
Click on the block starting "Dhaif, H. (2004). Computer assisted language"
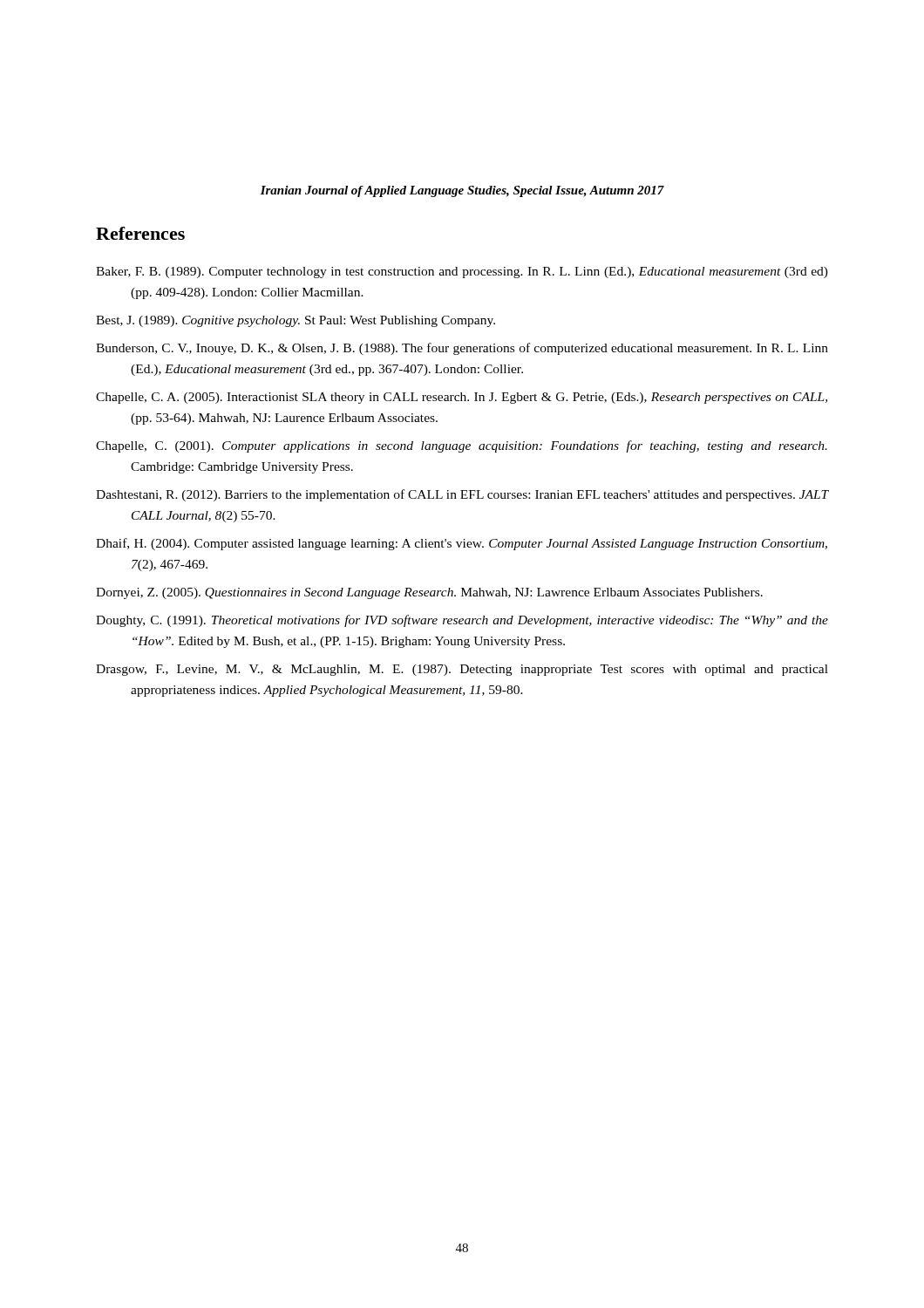pos(462,553)
